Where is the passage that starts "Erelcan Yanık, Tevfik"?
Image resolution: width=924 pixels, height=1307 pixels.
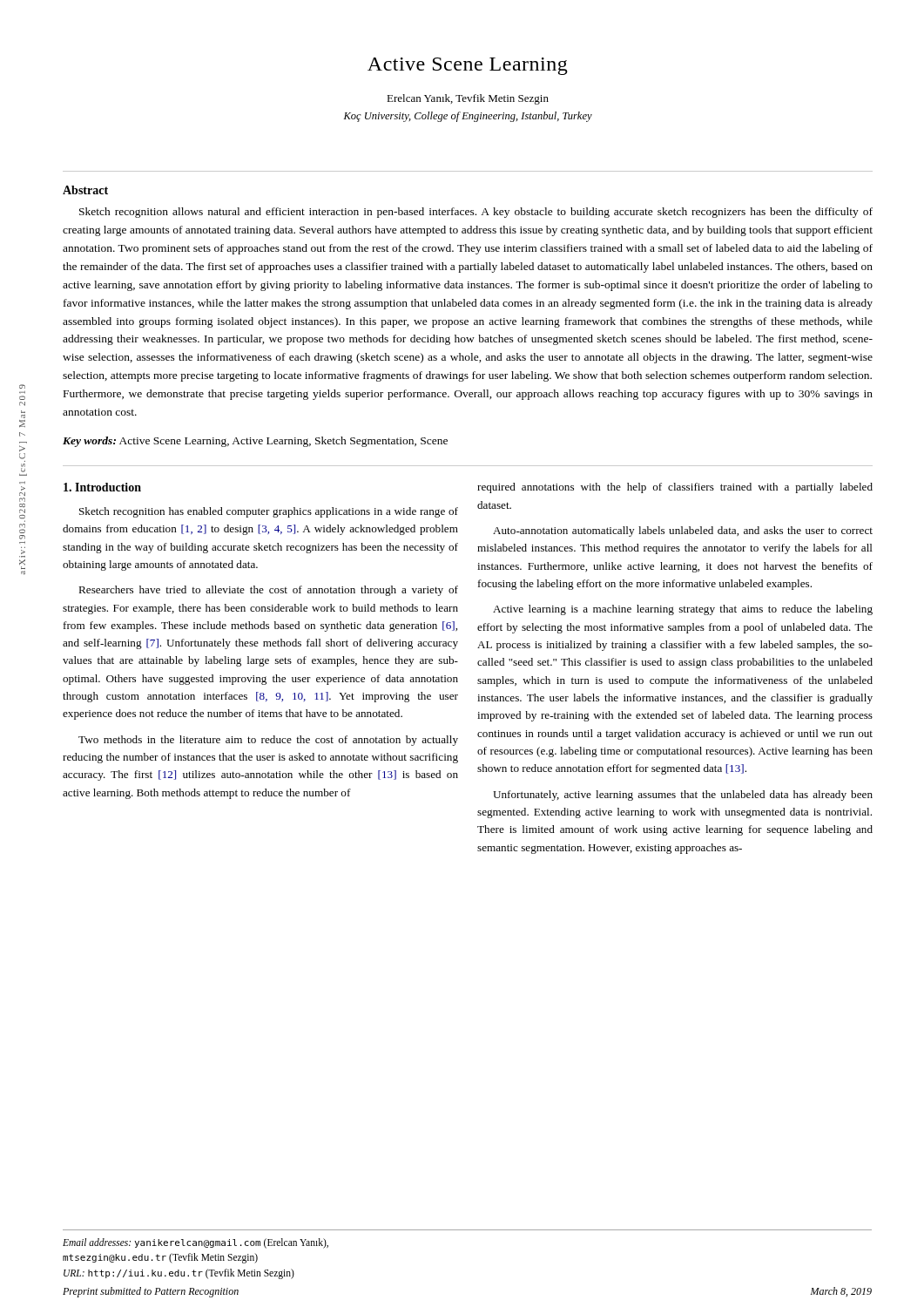[468, 98]
